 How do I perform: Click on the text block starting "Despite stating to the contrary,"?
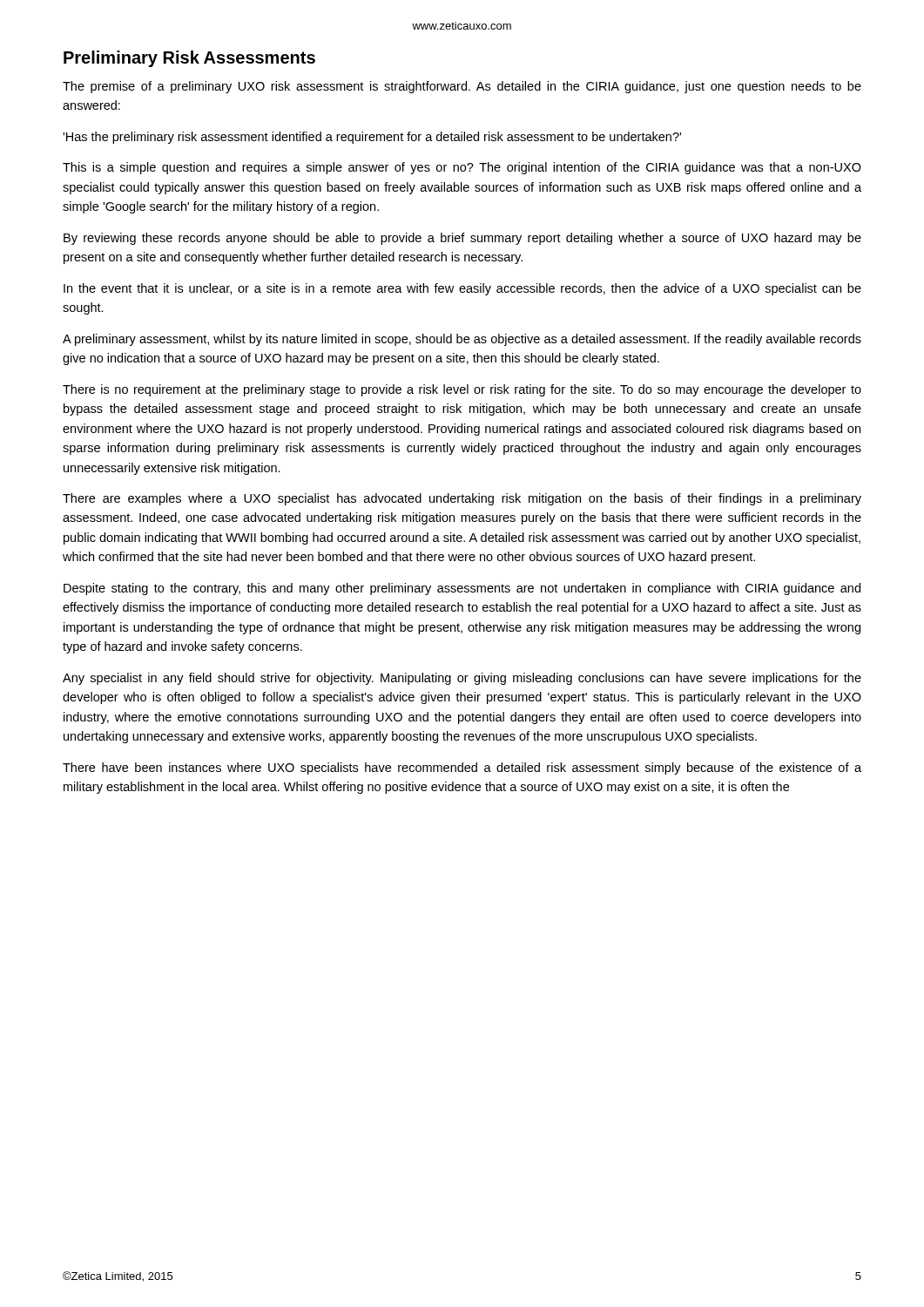[462, 618]
